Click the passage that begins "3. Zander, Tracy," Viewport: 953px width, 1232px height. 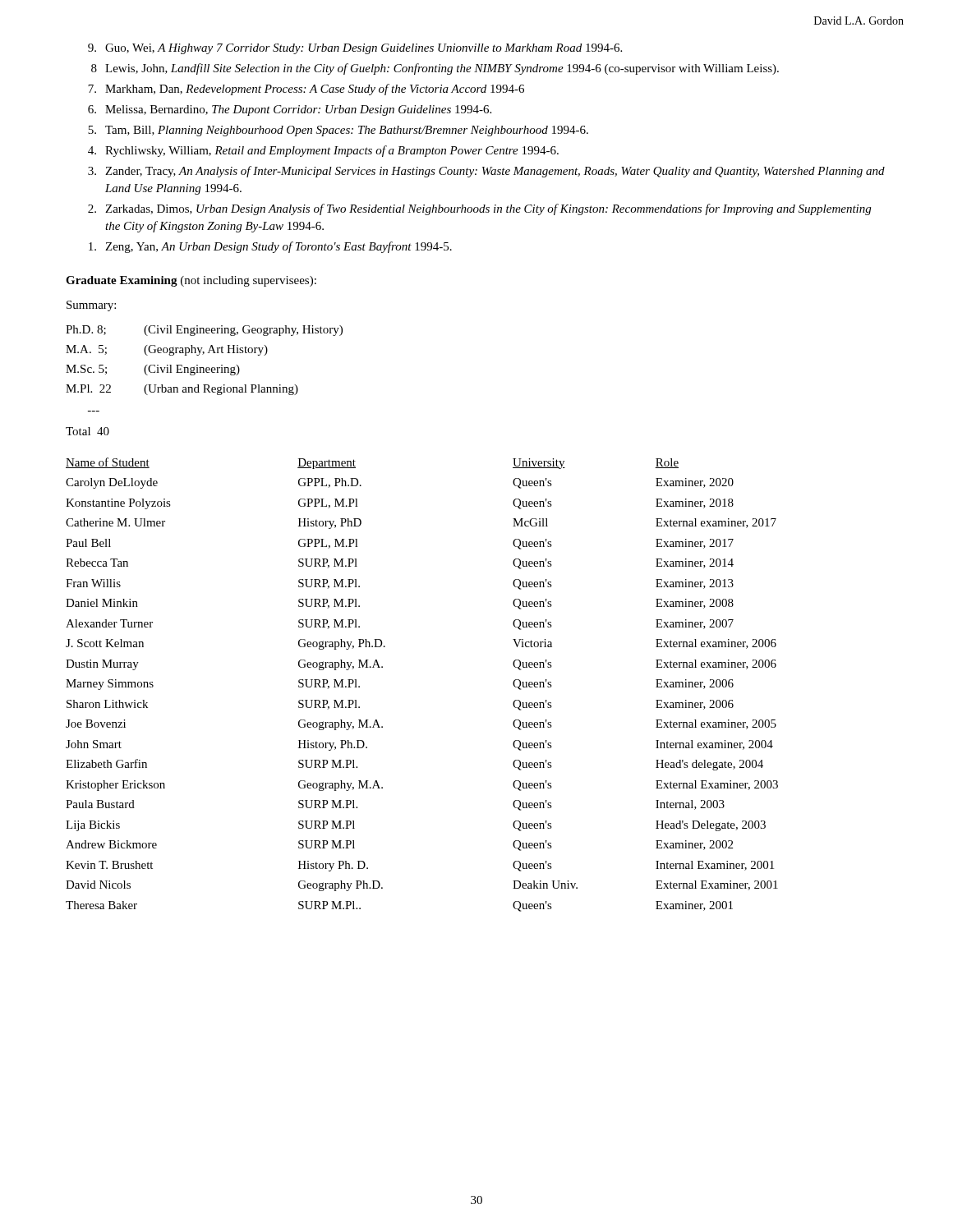[476, 180]
